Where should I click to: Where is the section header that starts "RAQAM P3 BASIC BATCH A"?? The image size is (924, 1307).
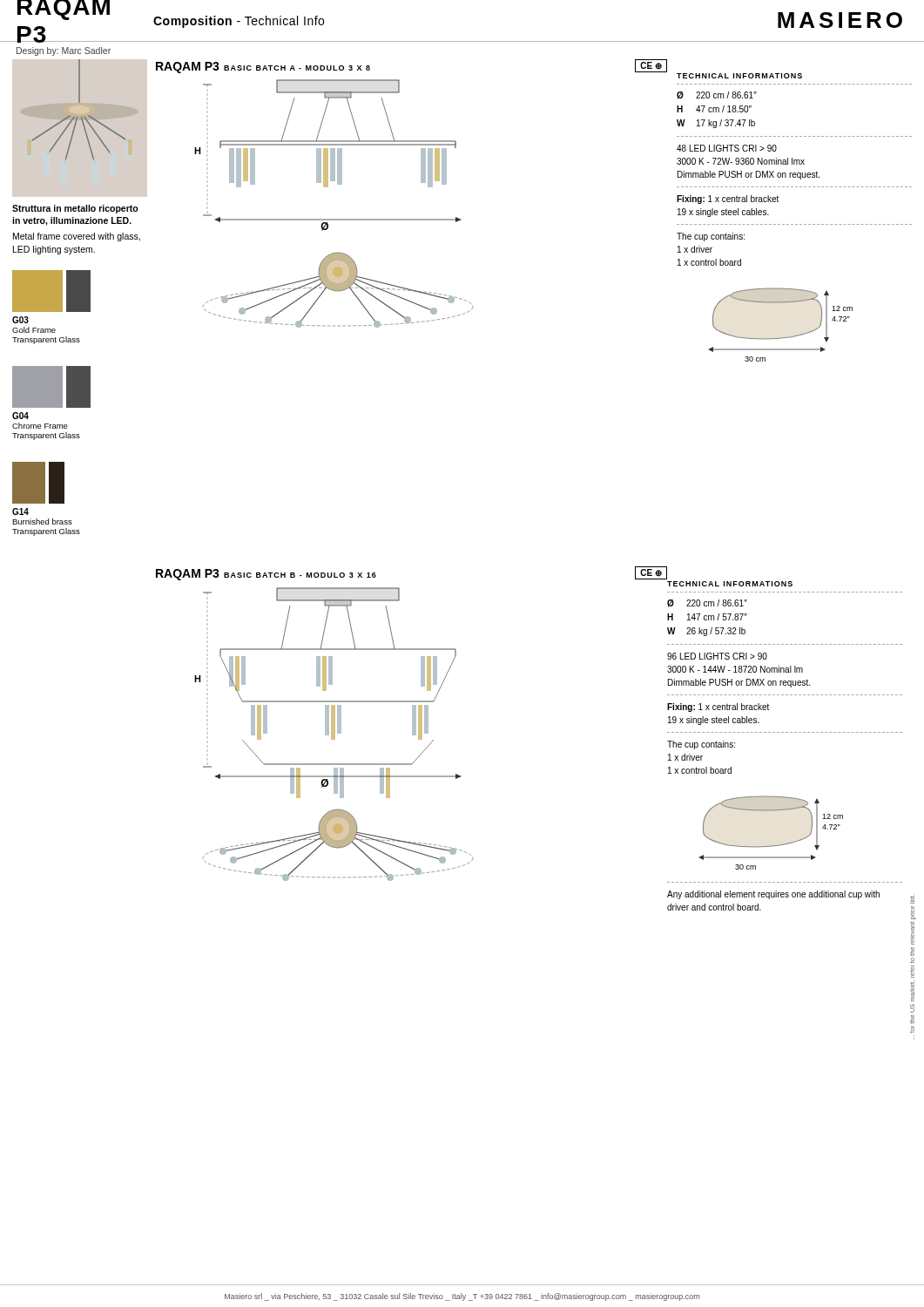[x=263, y=66]
